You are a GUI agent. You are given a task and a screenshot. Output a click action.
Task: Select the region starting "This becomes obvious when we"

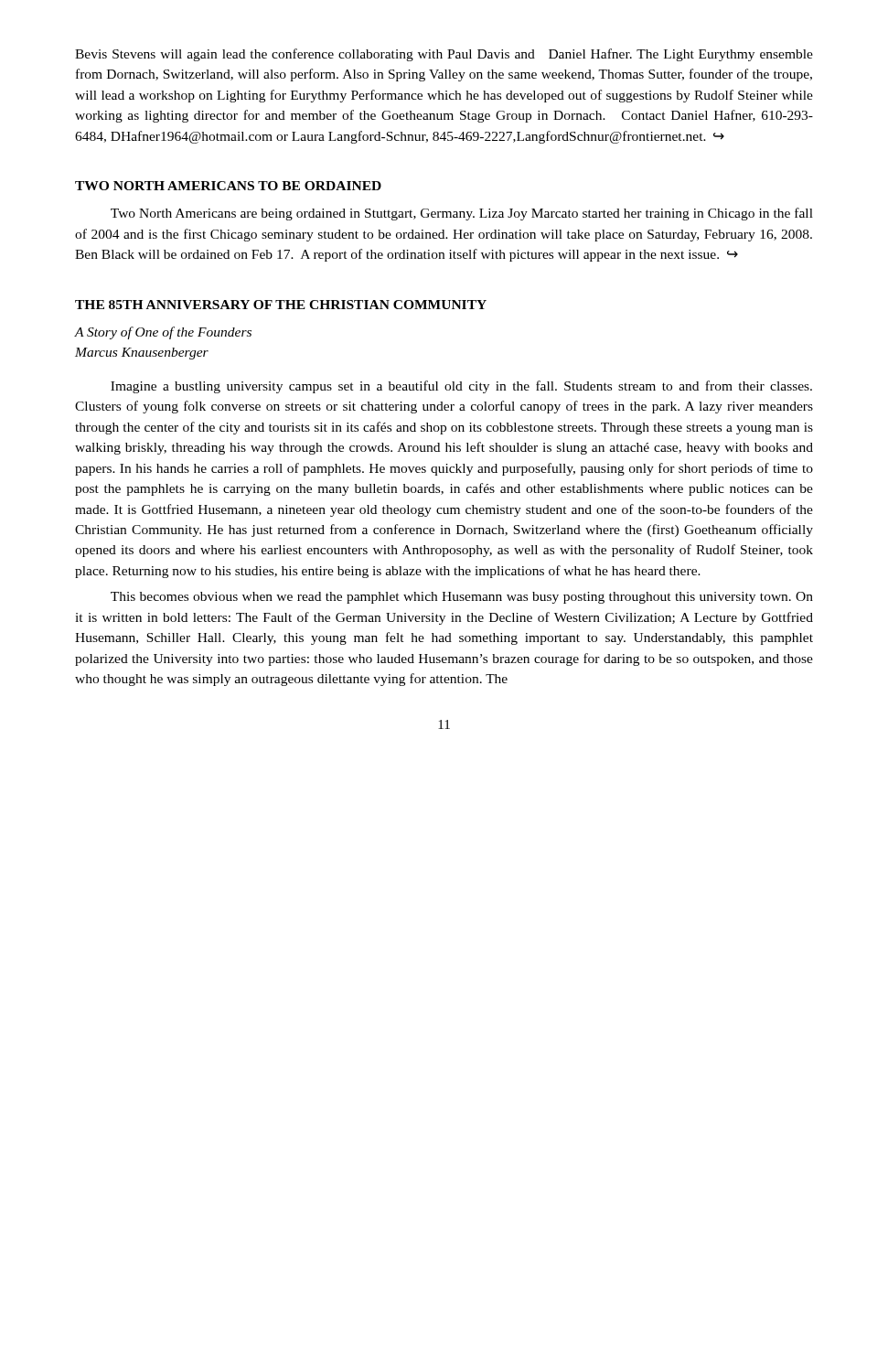point(444,638)
